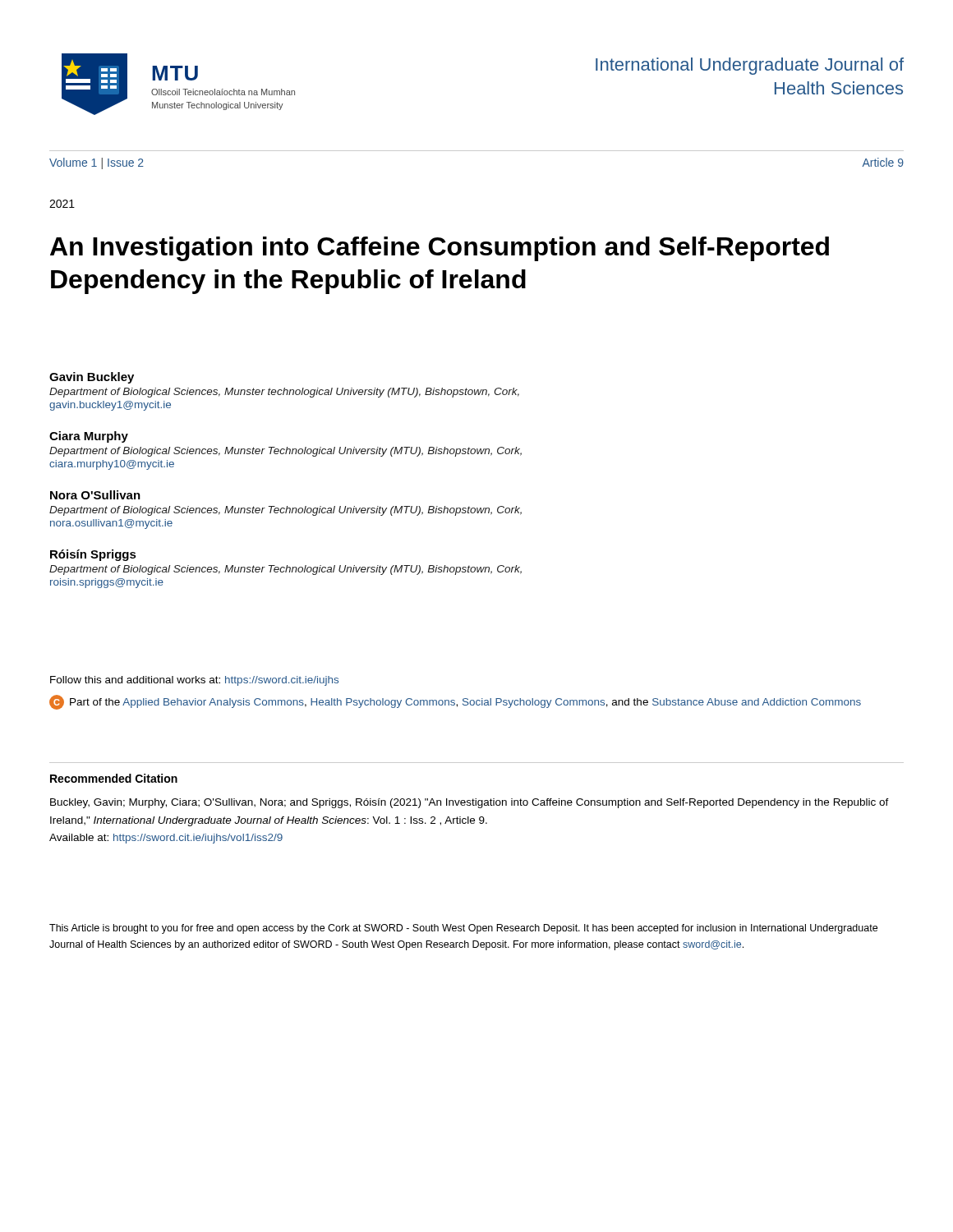Viewport: 953px width, 1232px height.
Task: Locate the element starting "C Part of the Applied"
Action: coord(455,702)
